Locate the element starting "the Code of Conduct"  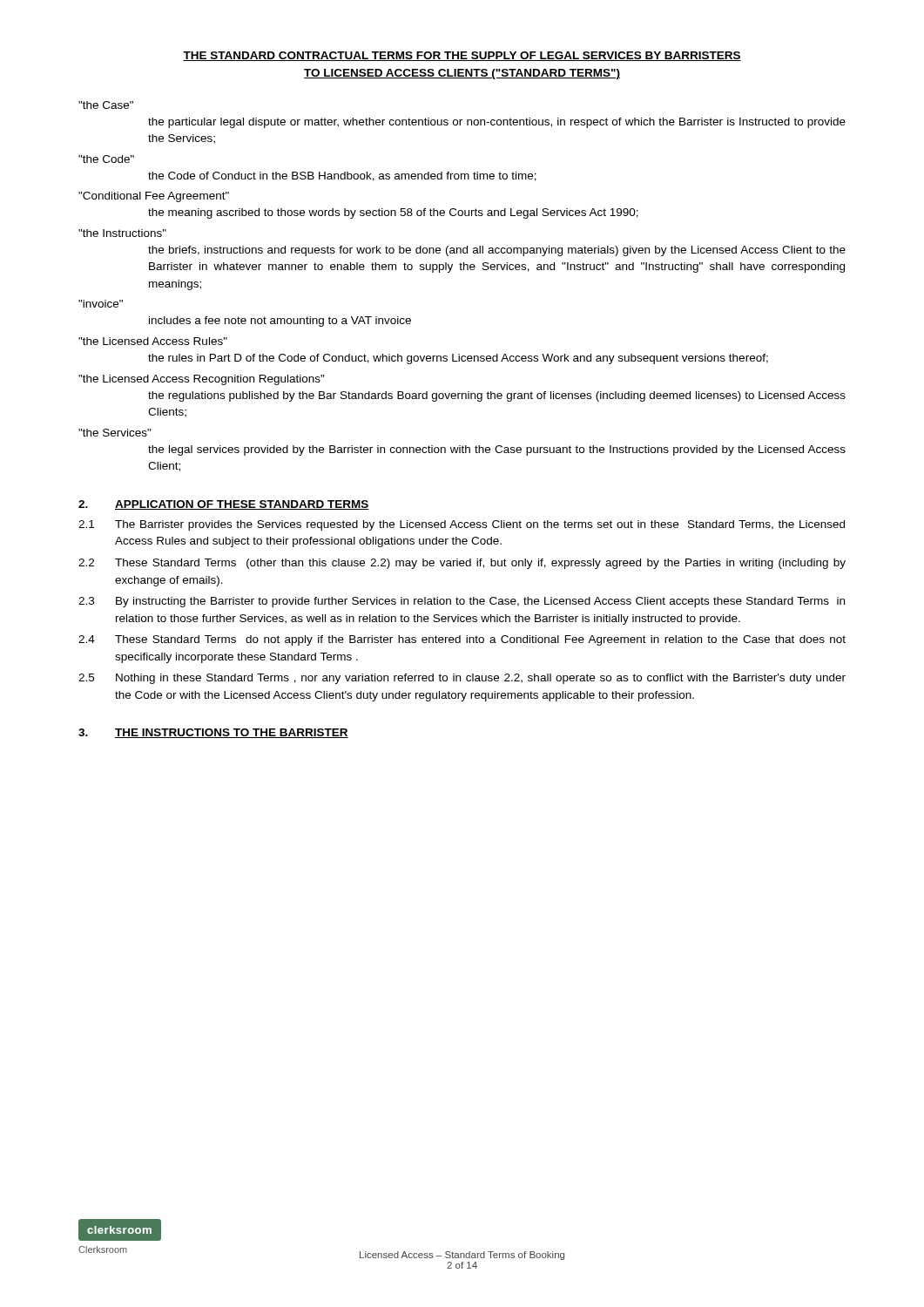pyautogui.click(x=342, y=175)
